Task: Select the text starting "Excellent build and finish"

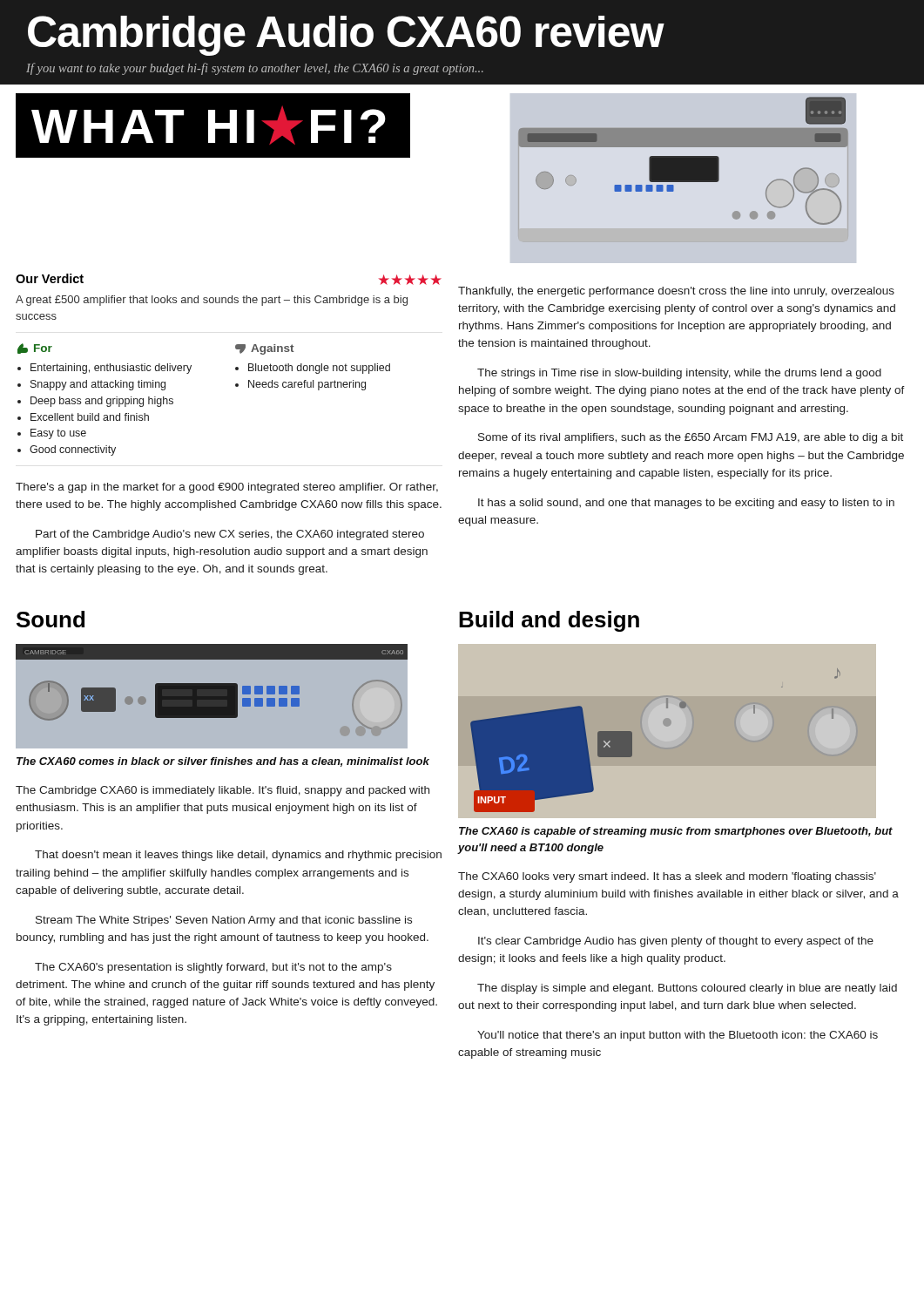Action: pyautogui.click(x=89, y=417)
